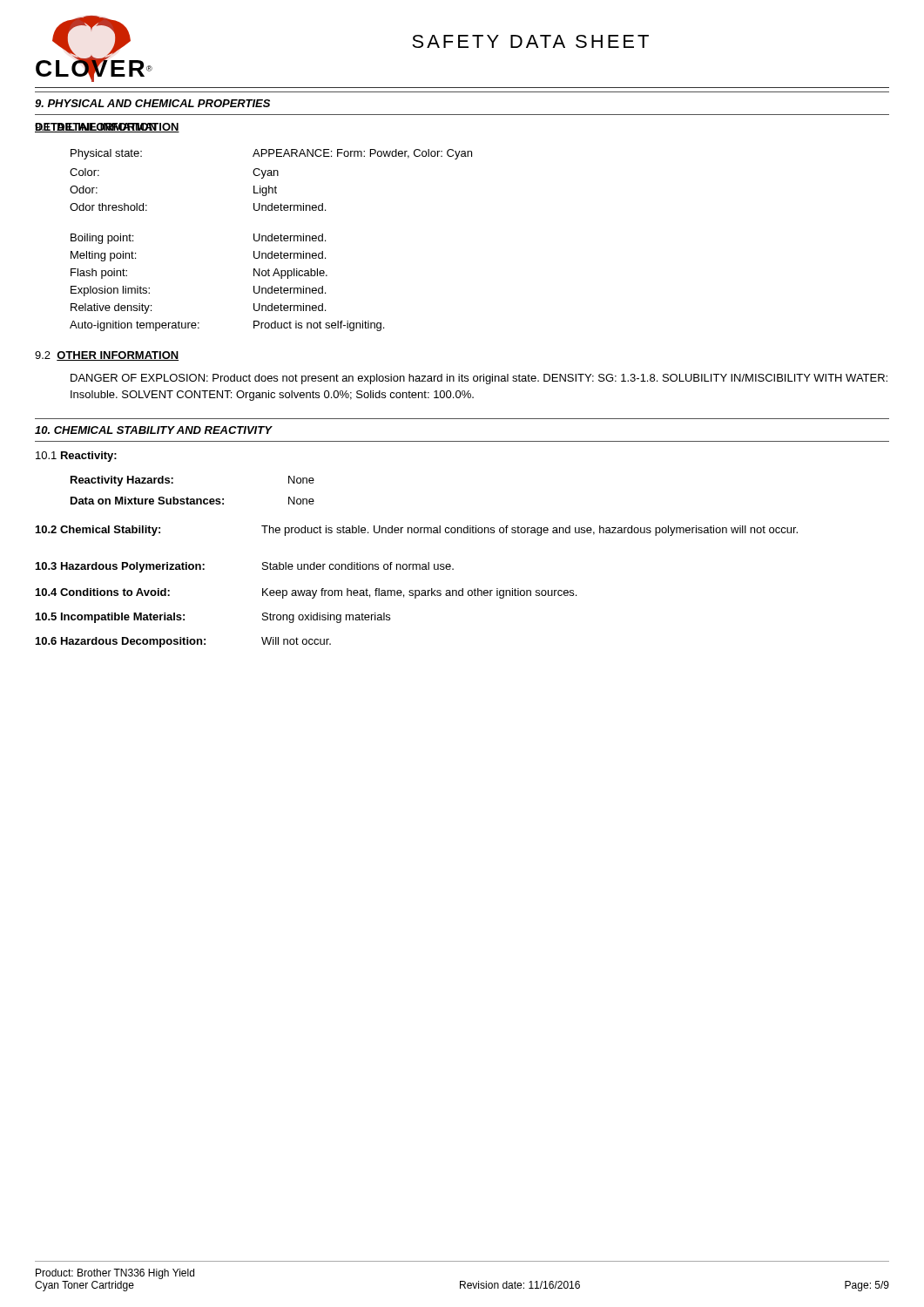Locate the section header with the text "10.1 Reactivity:"
Screen dimensions: 1307x924
pos(76,455)
